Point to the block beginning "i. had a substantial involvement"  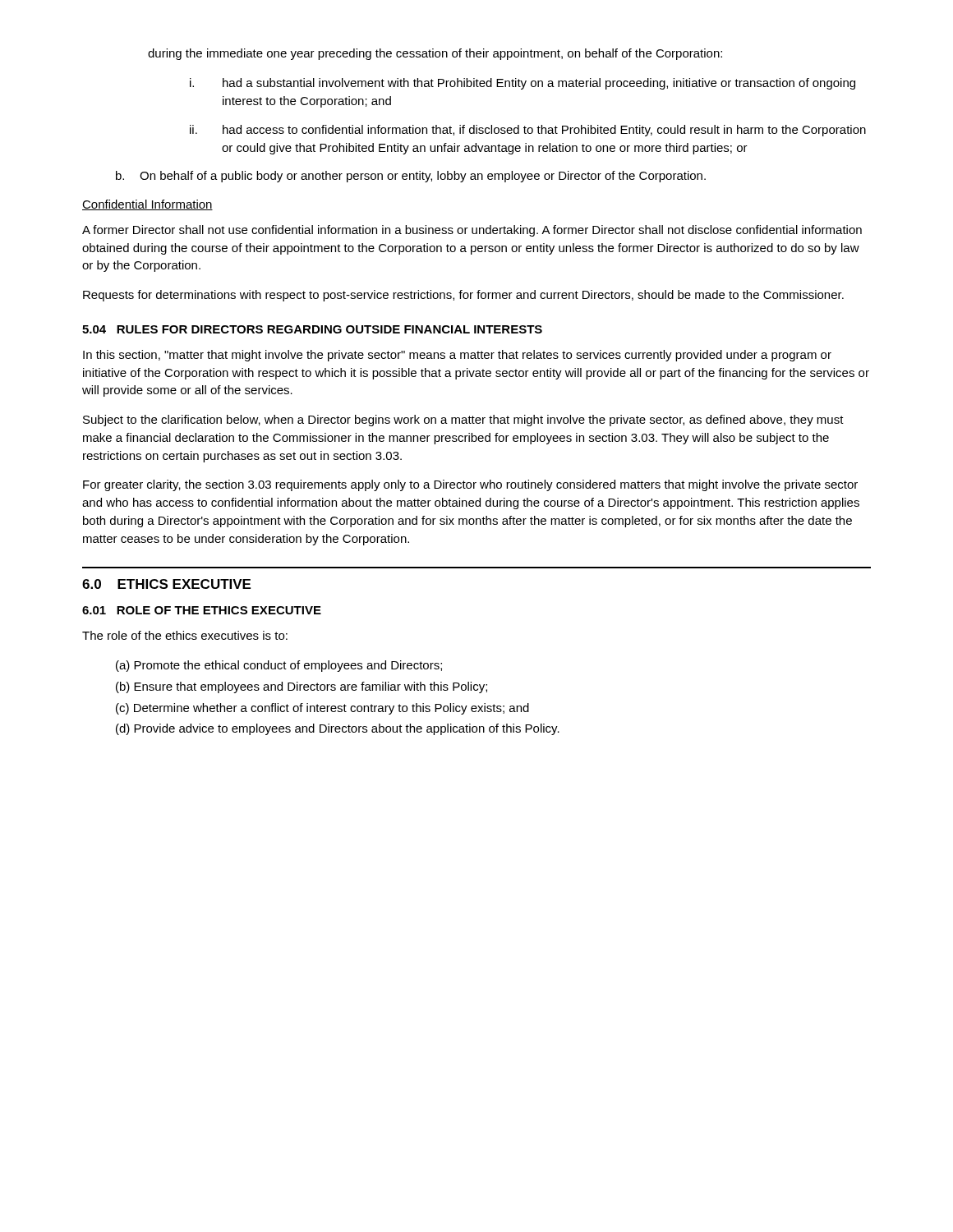click(x=530, y=92)
